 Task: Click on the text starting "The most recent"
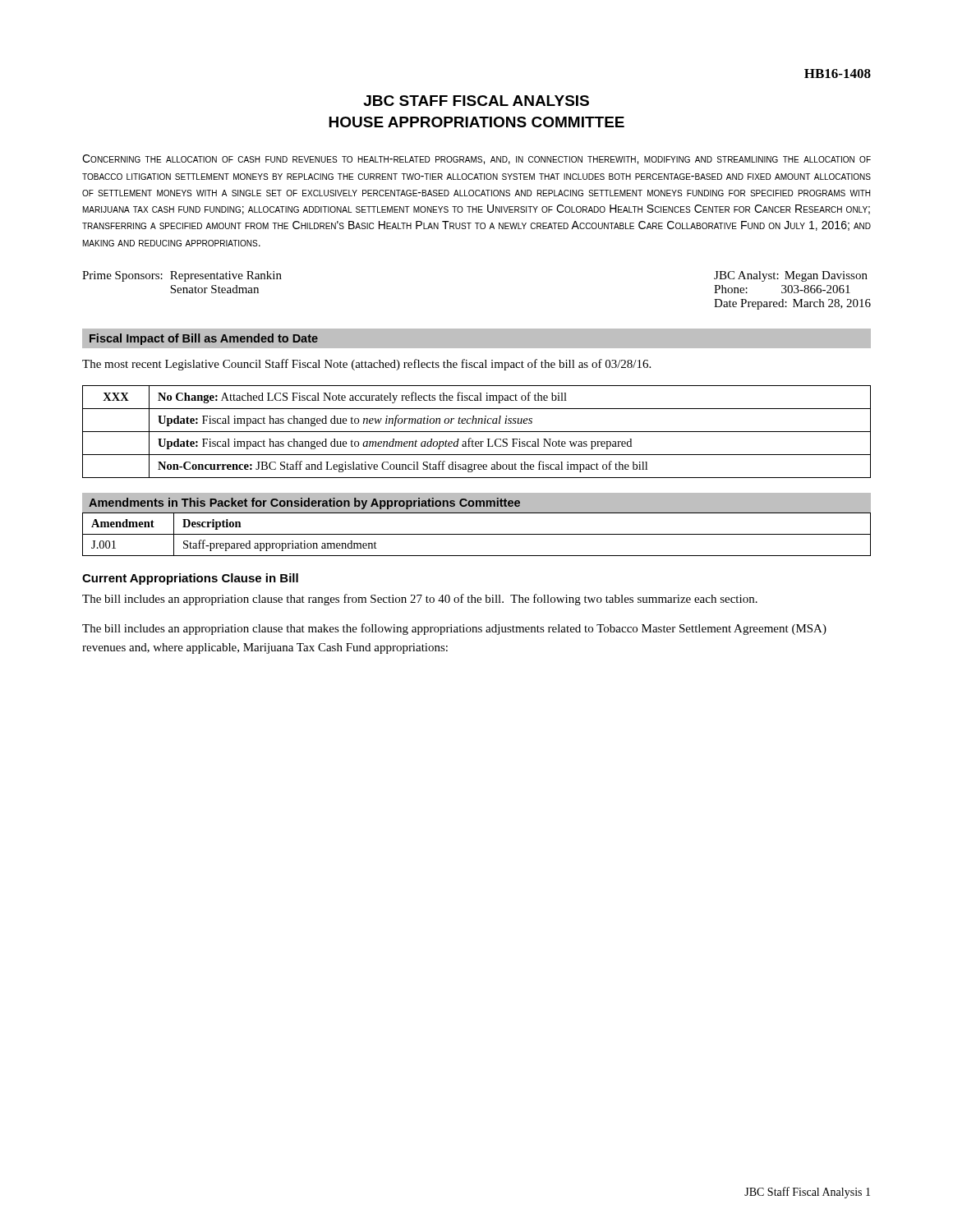(367, 364)
